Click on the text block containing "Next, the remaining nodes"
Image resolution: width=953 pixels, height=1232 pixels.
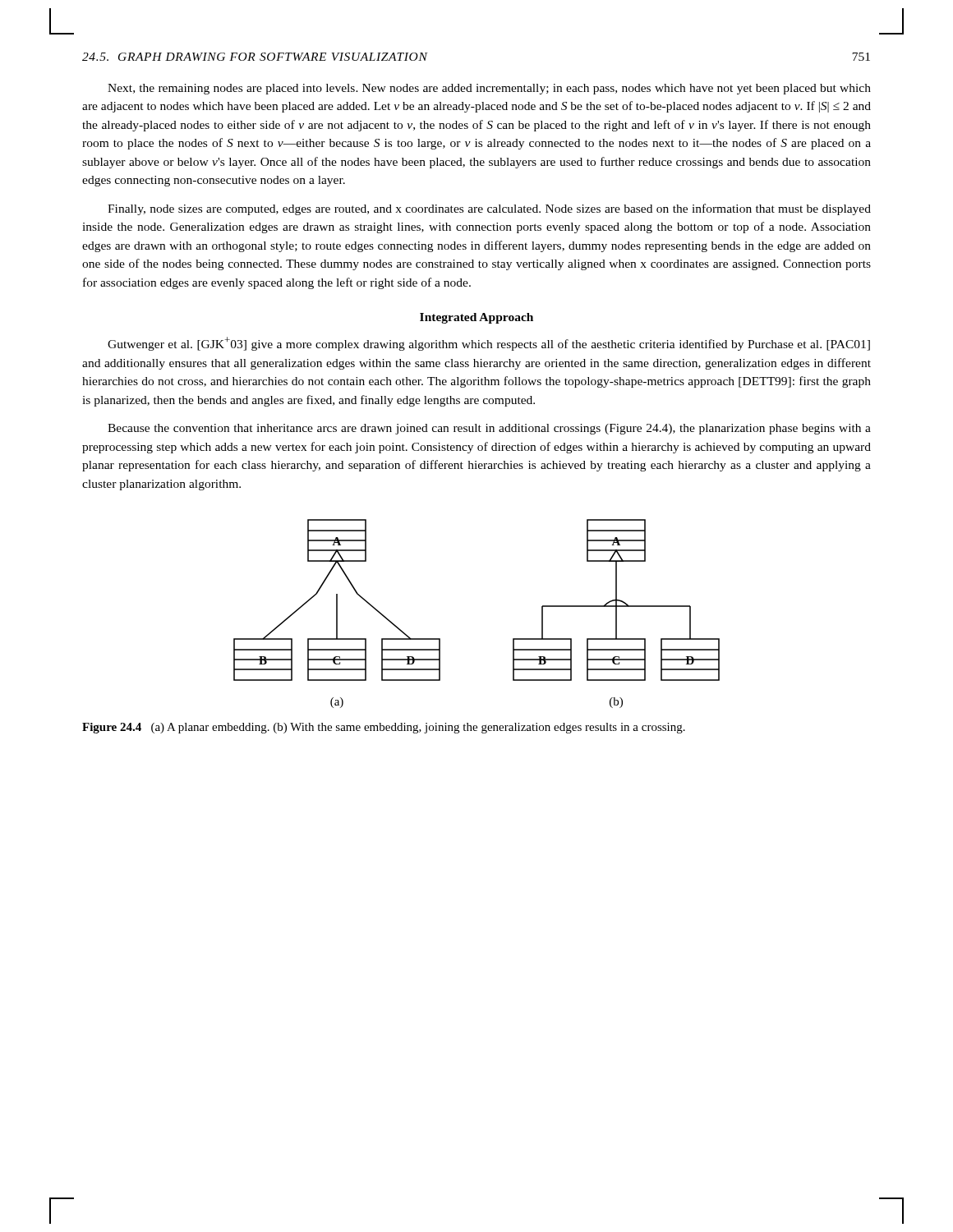click(x=476, y=134)
